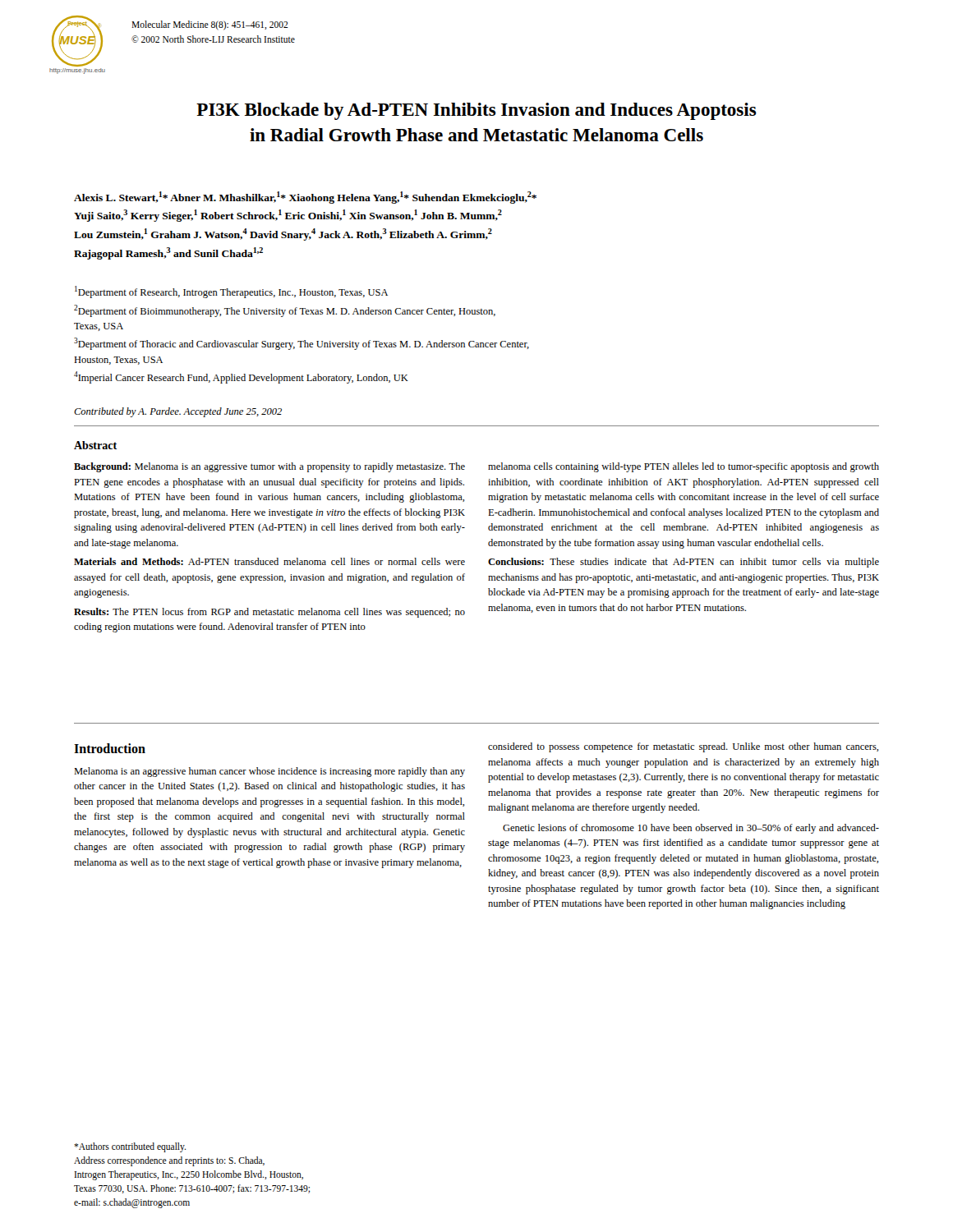Find the logo
This screenshot has width=953, height=1232.
pos(86,48)
